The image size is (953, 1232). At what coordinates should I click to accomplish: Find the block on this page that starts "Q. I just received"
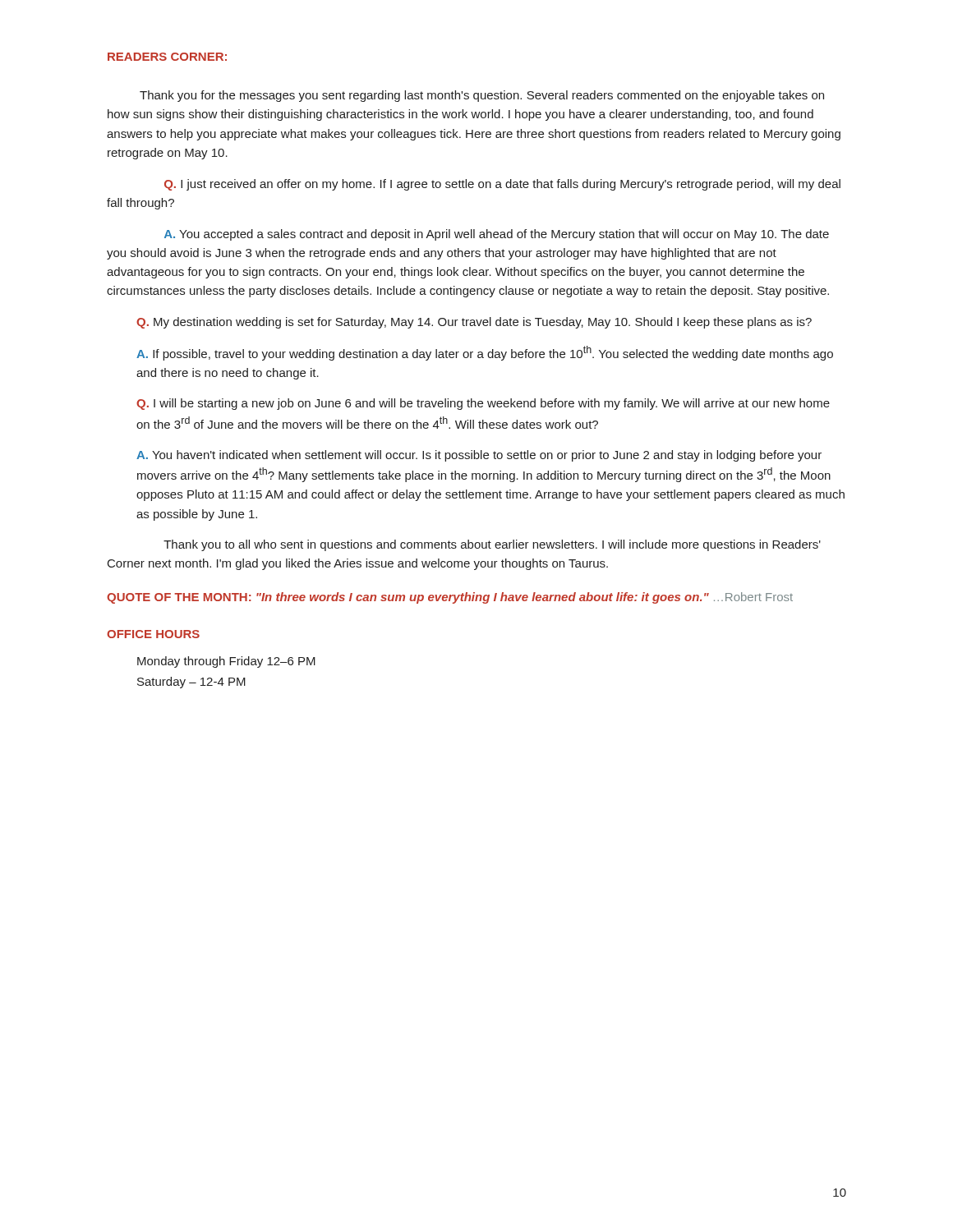coord(474,192)
